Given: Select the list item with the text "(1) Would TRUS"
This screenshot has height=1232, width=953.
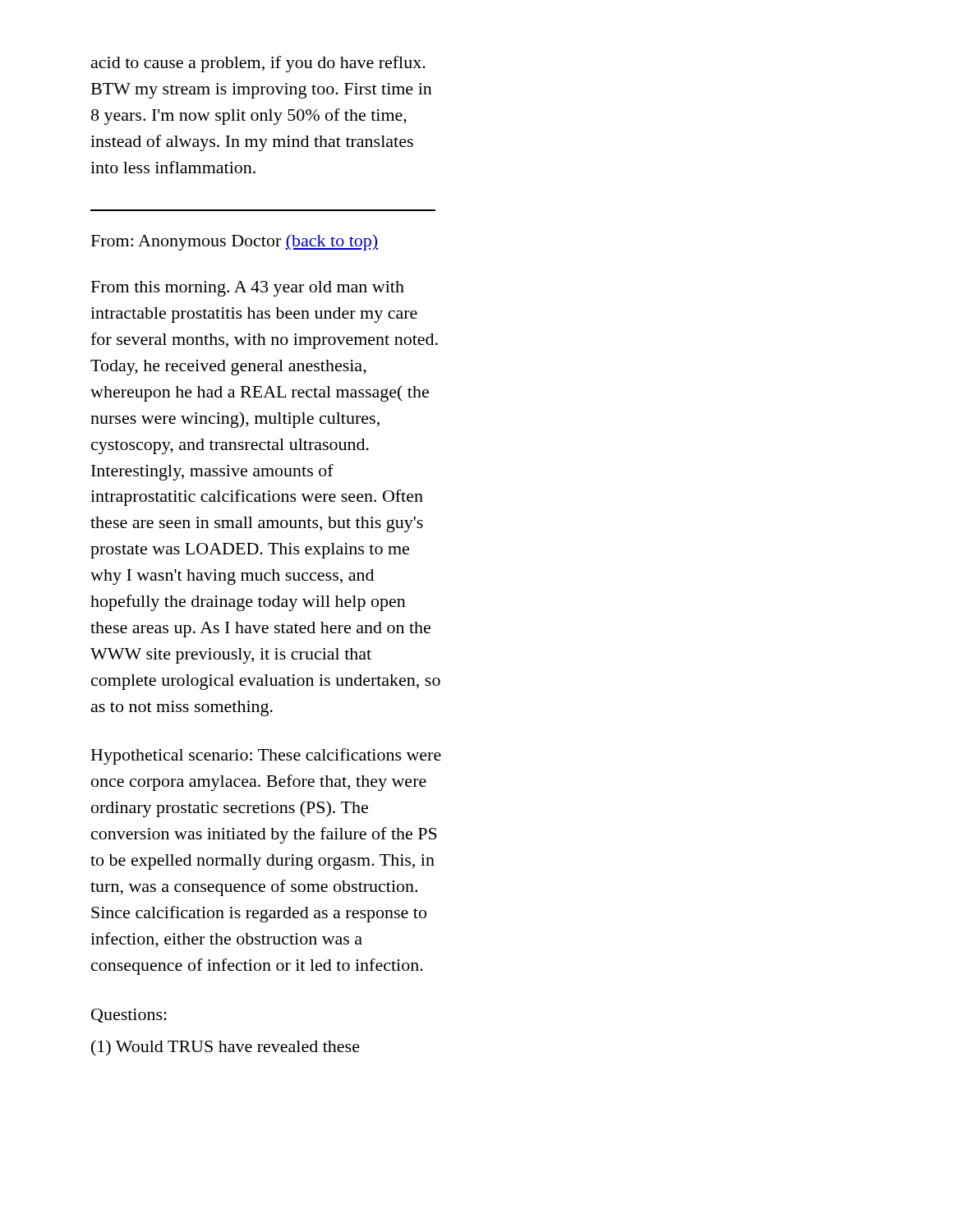Looking at the screenshot, I should point(225,1046).
